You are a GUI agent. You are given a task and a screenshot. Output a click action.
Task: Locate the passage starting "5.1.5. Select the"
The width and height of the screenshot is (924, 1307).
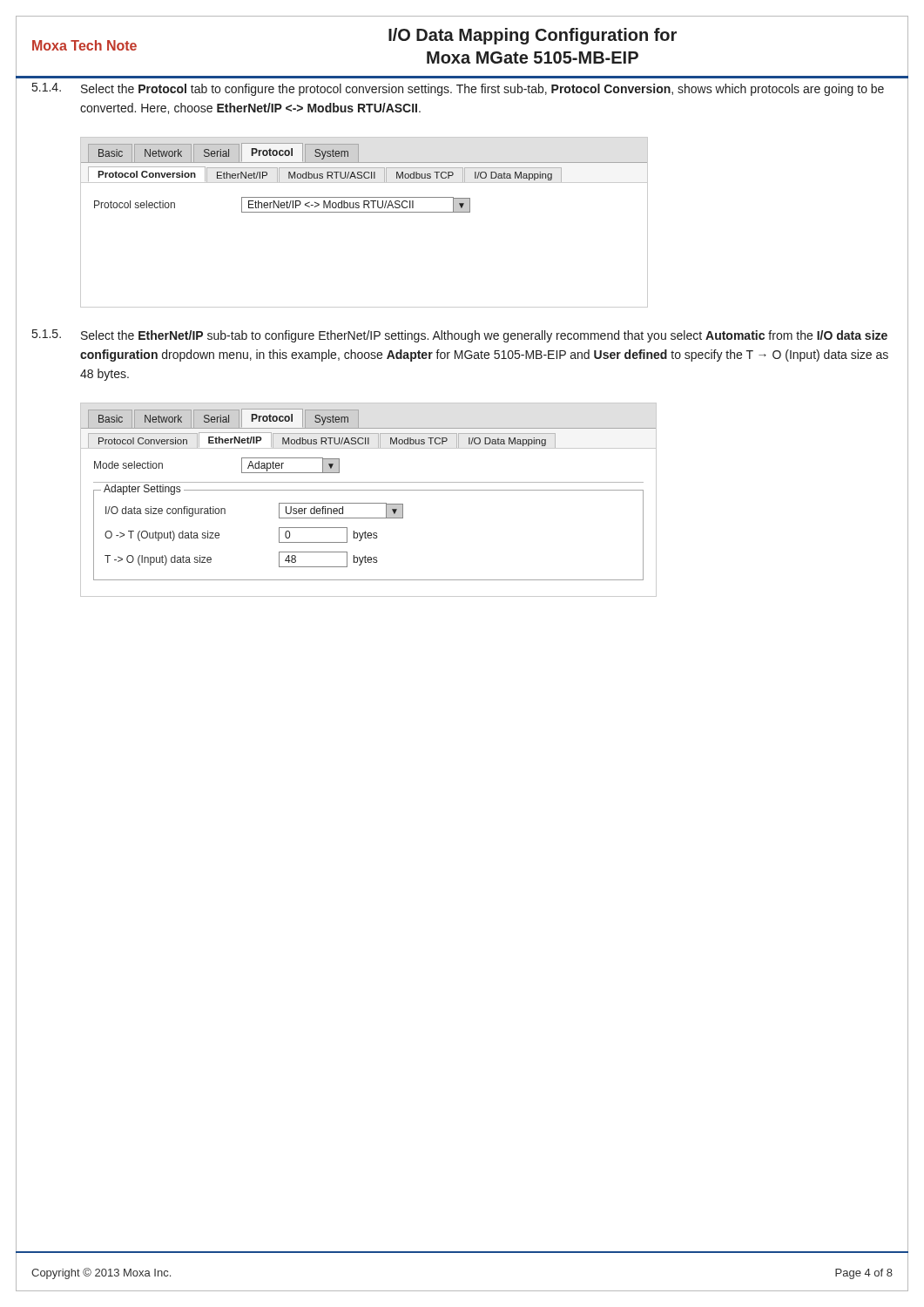pyautogui.click(x=462, y=355)
